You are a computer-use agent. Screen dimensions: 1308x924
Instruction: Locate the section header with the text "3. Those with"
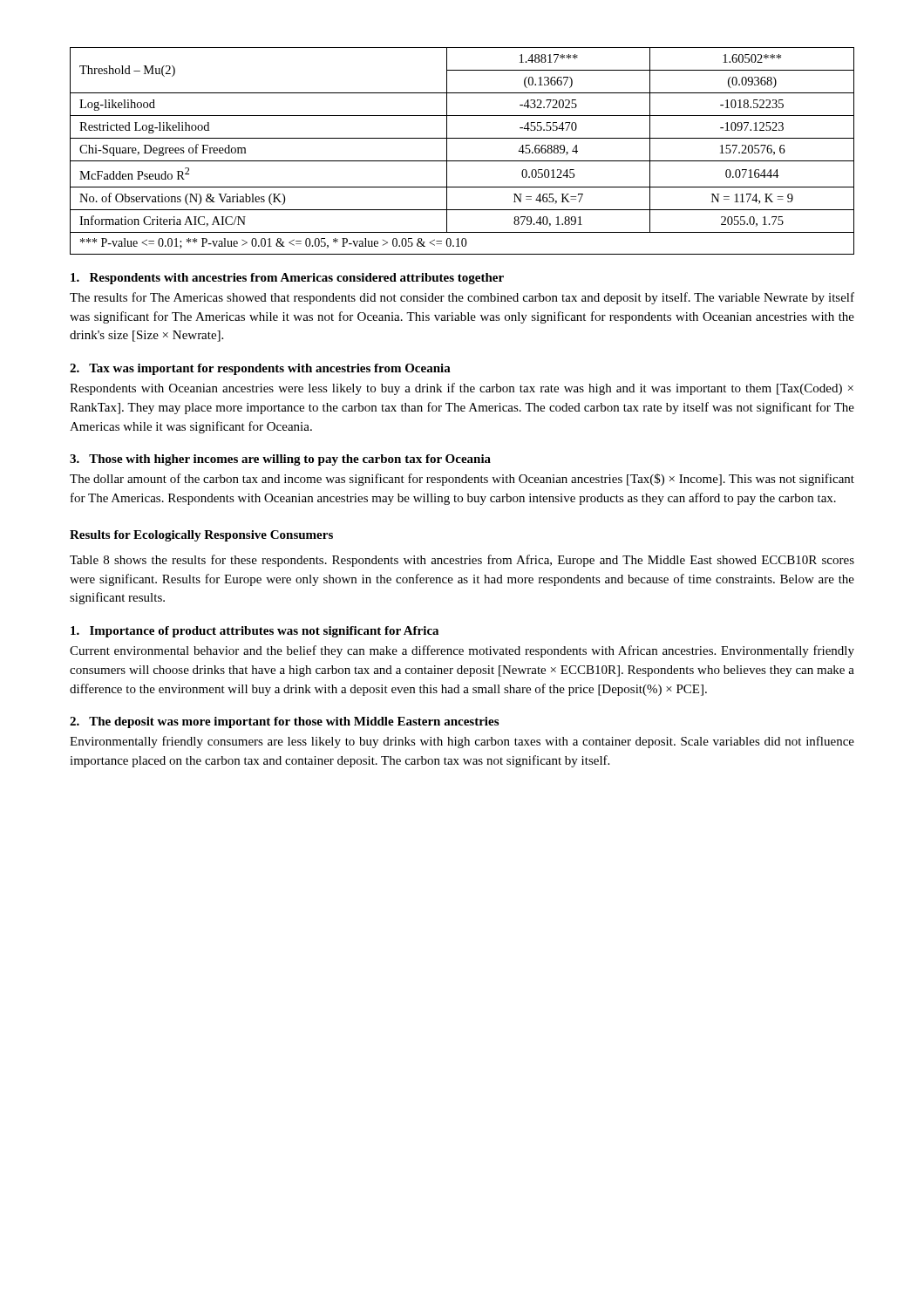click(280, 459)
